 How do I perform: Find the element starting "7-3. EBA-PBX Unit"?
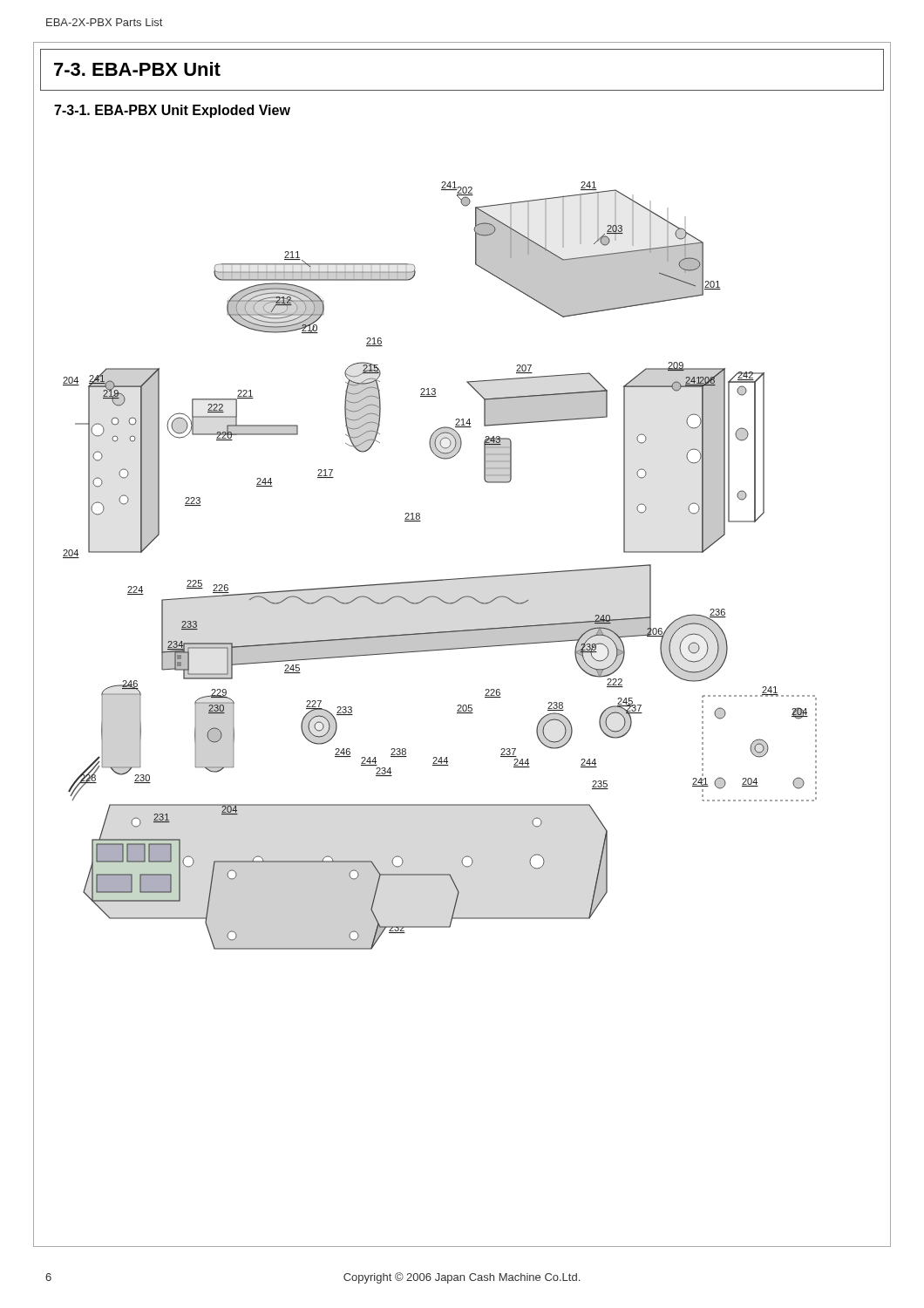[x=137, y=70]
